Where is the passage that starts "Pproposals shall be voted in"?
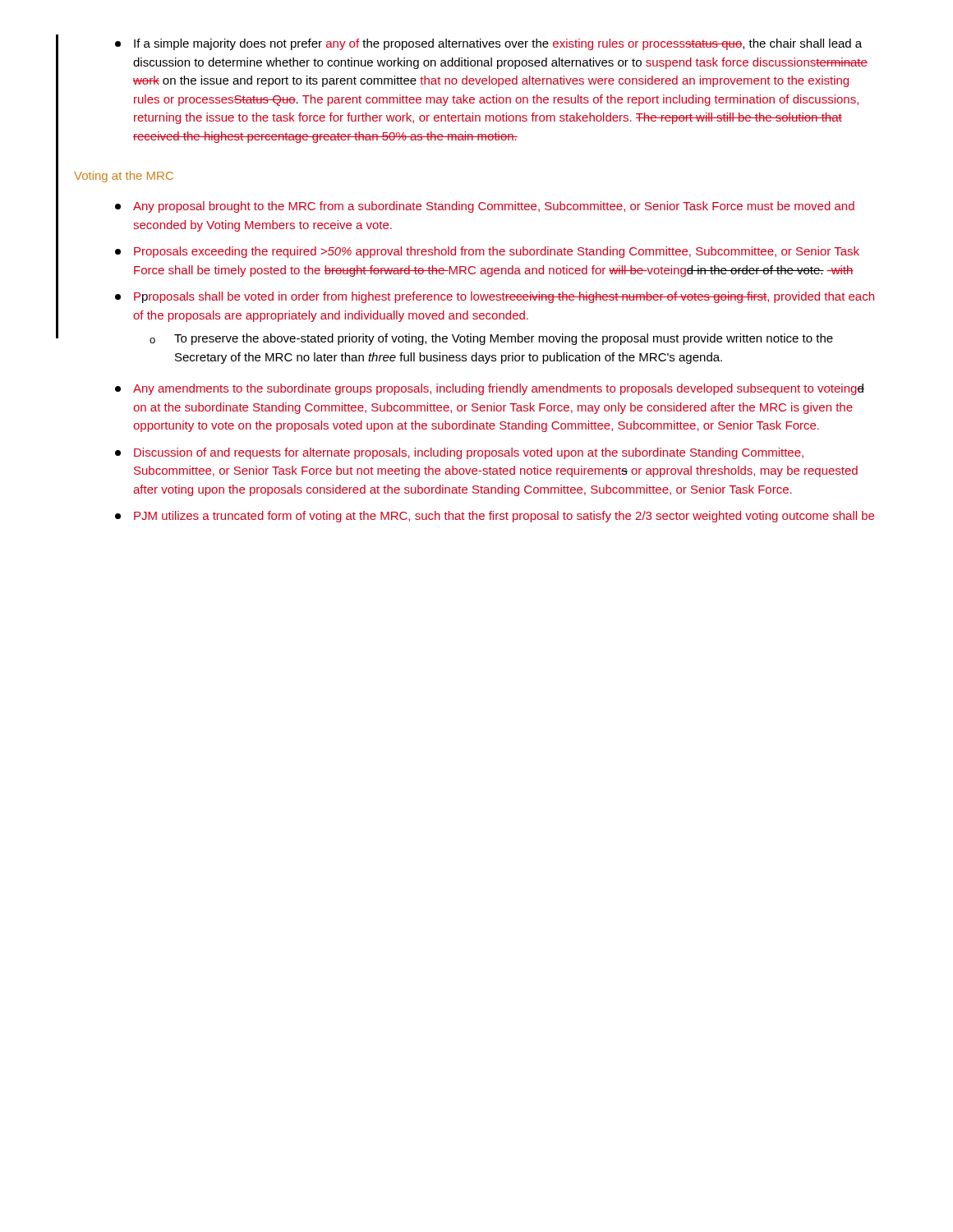The width and height of the screenshot is (953, 1232). click(497, 329)
